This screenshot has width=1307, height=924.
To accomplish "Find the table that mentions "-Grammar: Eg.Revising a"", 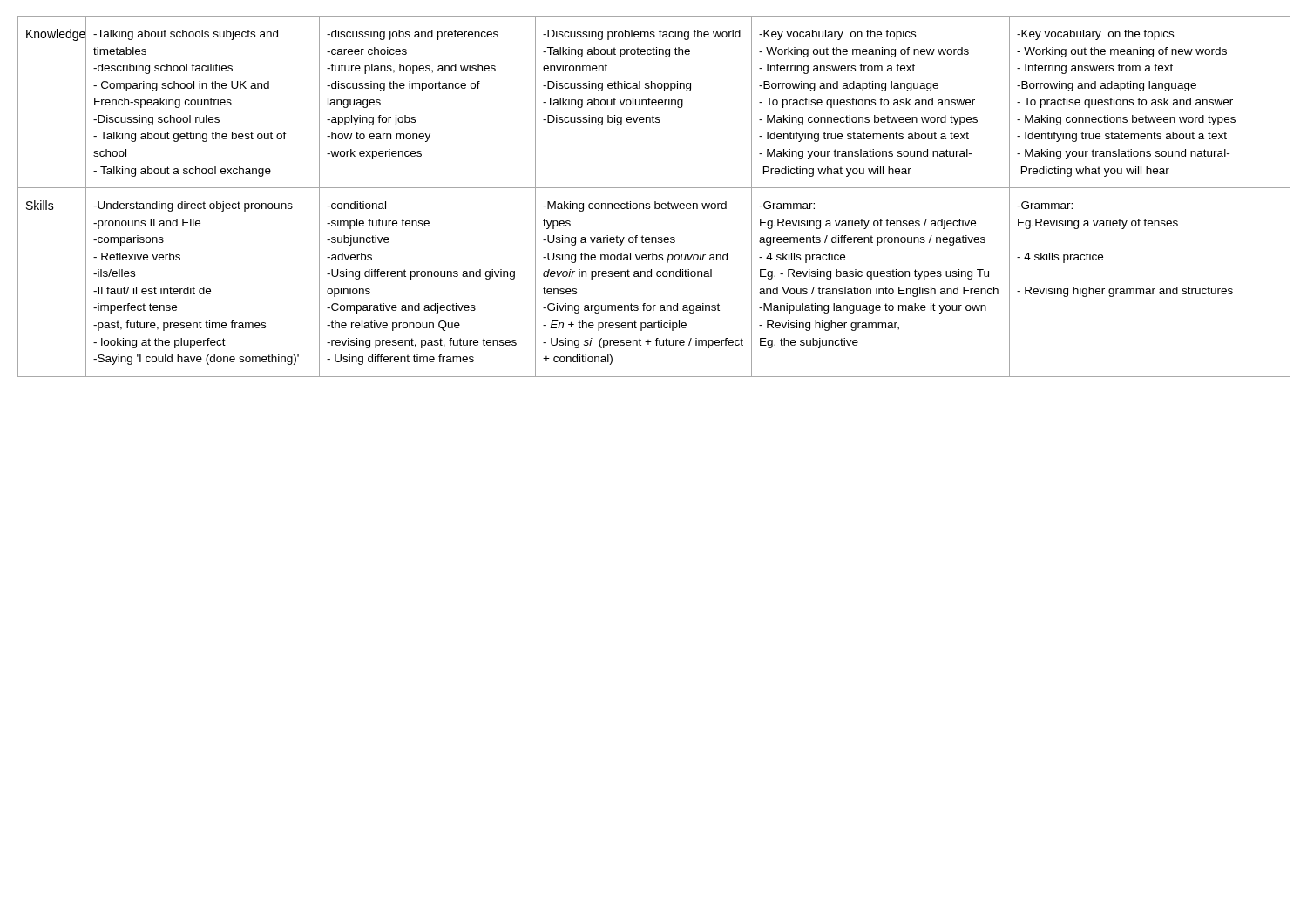I will tap(654, 196).
